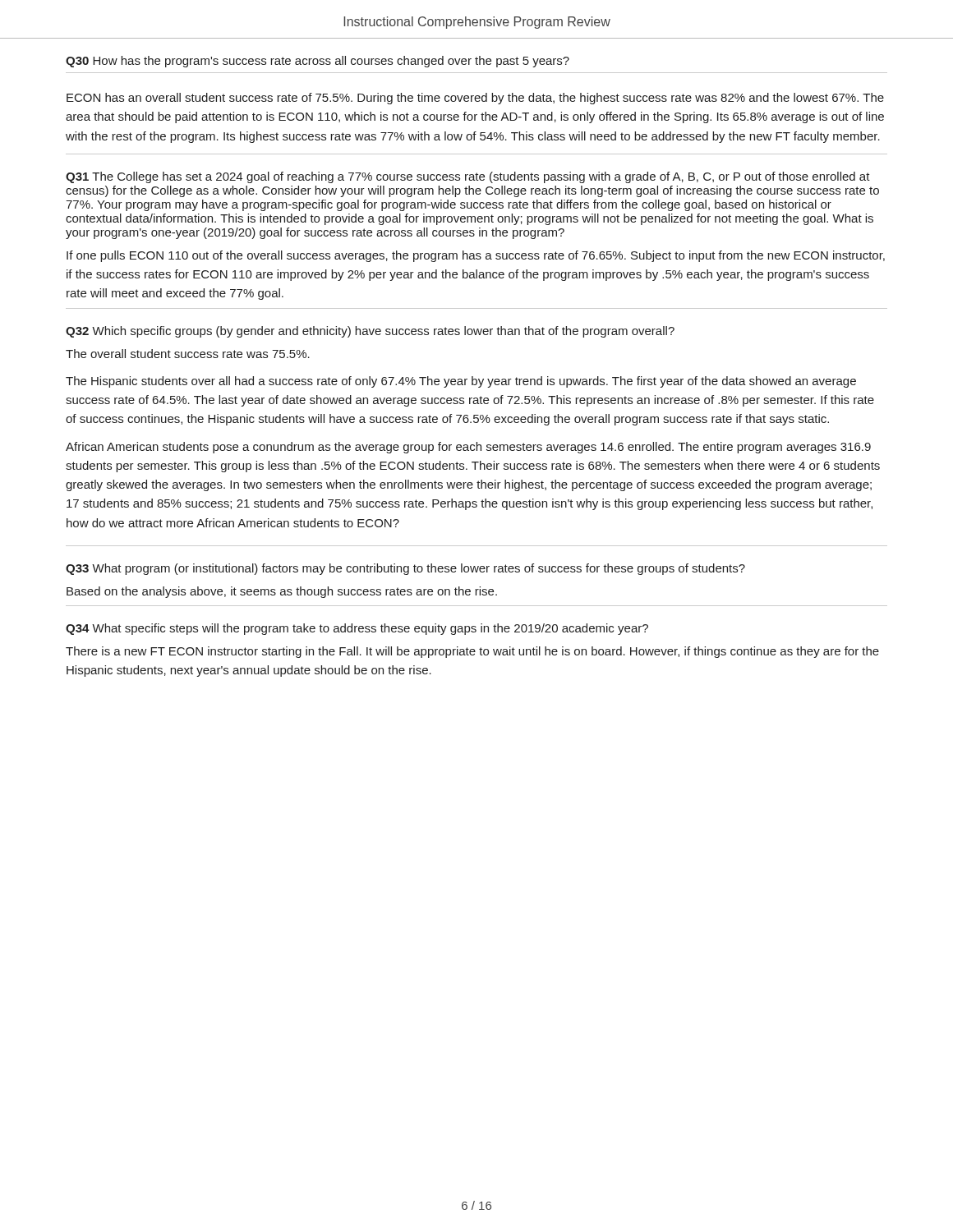Locate the section header with the text "Q32 Which specific"
The image size is (953, 1232).
click(x=370, y=330)
